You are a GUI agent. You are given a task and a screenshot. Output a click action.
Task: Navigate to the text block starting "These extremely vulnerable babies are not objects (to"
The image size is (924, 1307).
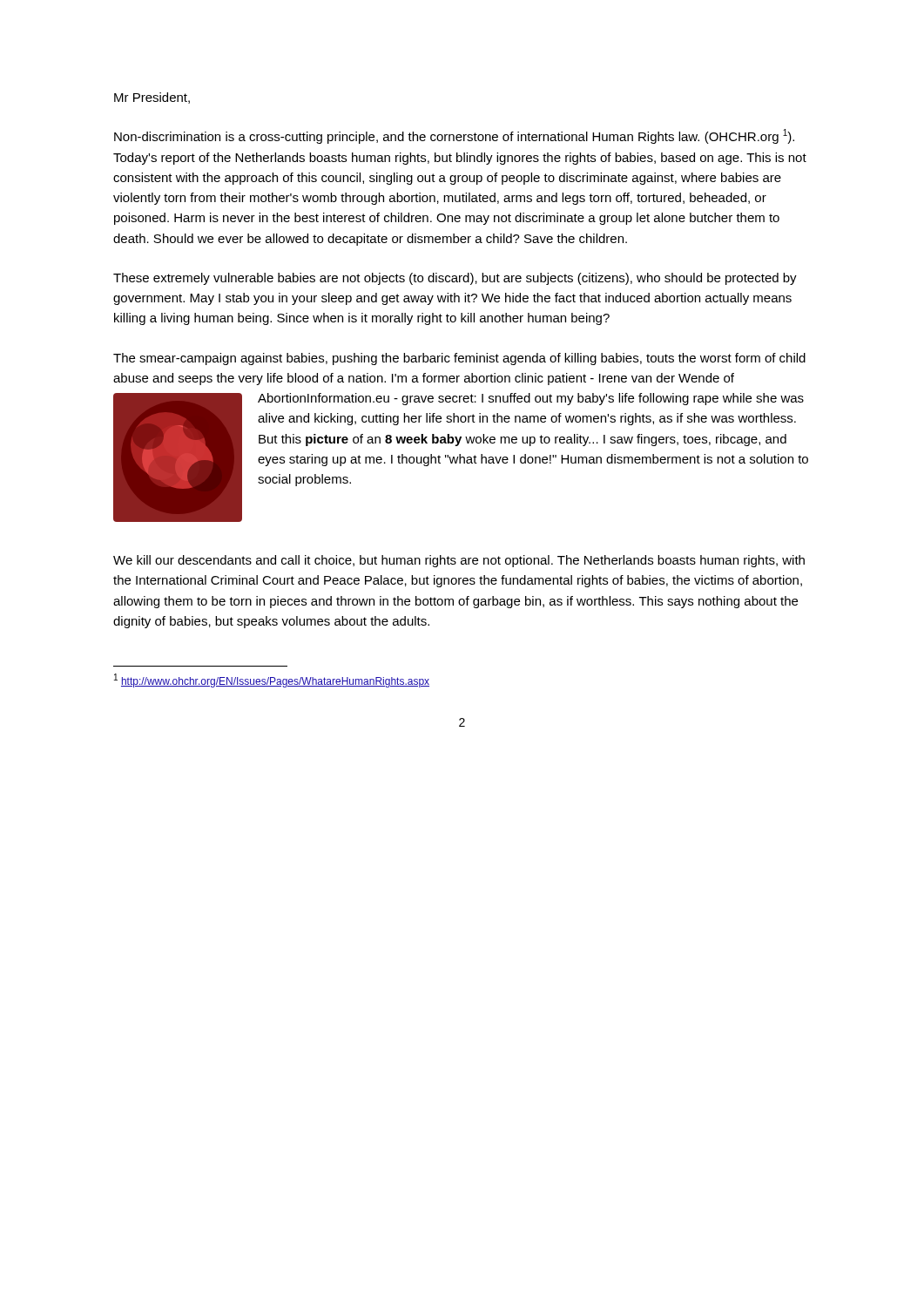tap(455, 298)
